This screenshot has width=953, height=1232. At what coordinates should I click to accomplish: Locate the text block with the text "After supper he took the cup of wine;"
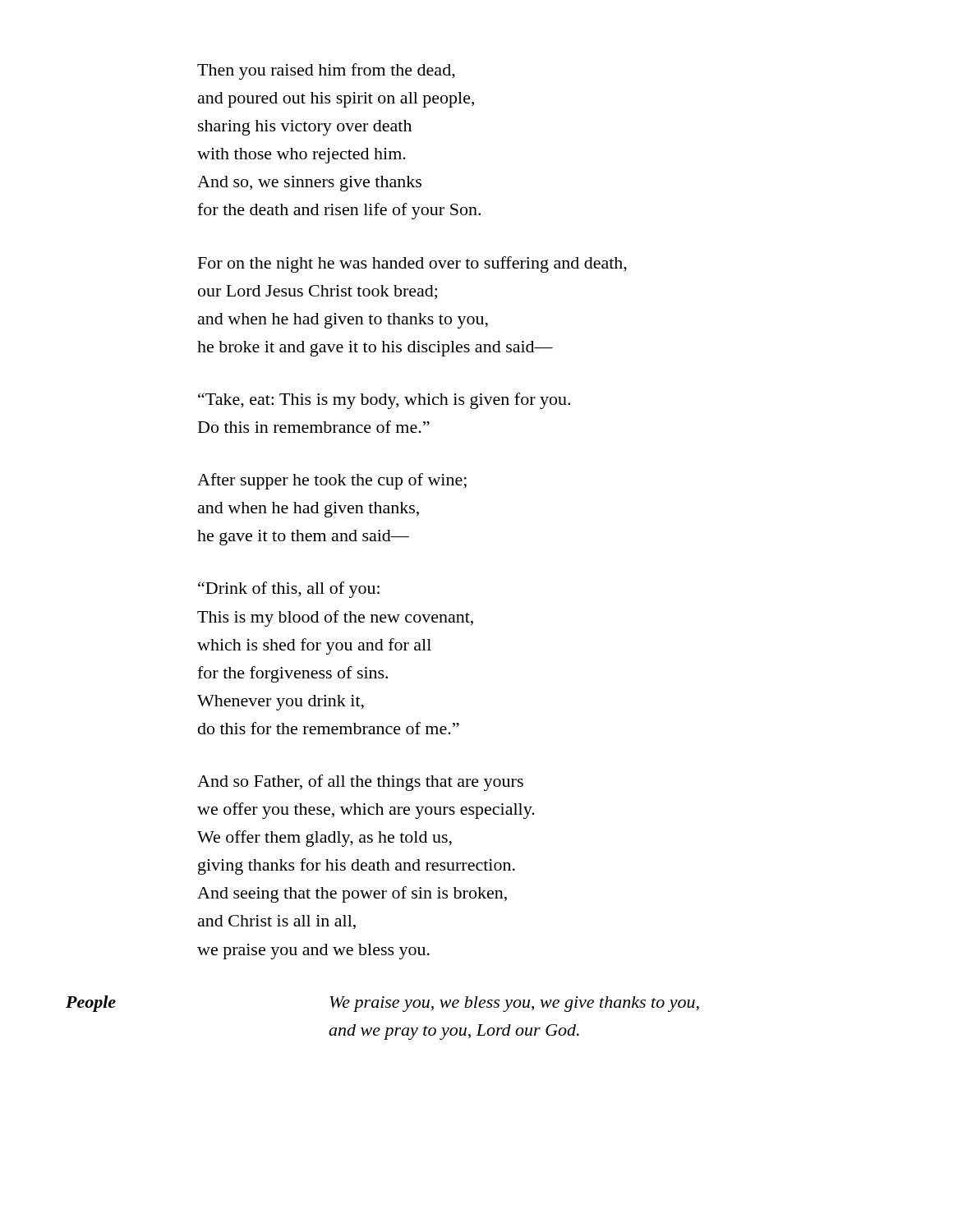click(x=332, y=507)
